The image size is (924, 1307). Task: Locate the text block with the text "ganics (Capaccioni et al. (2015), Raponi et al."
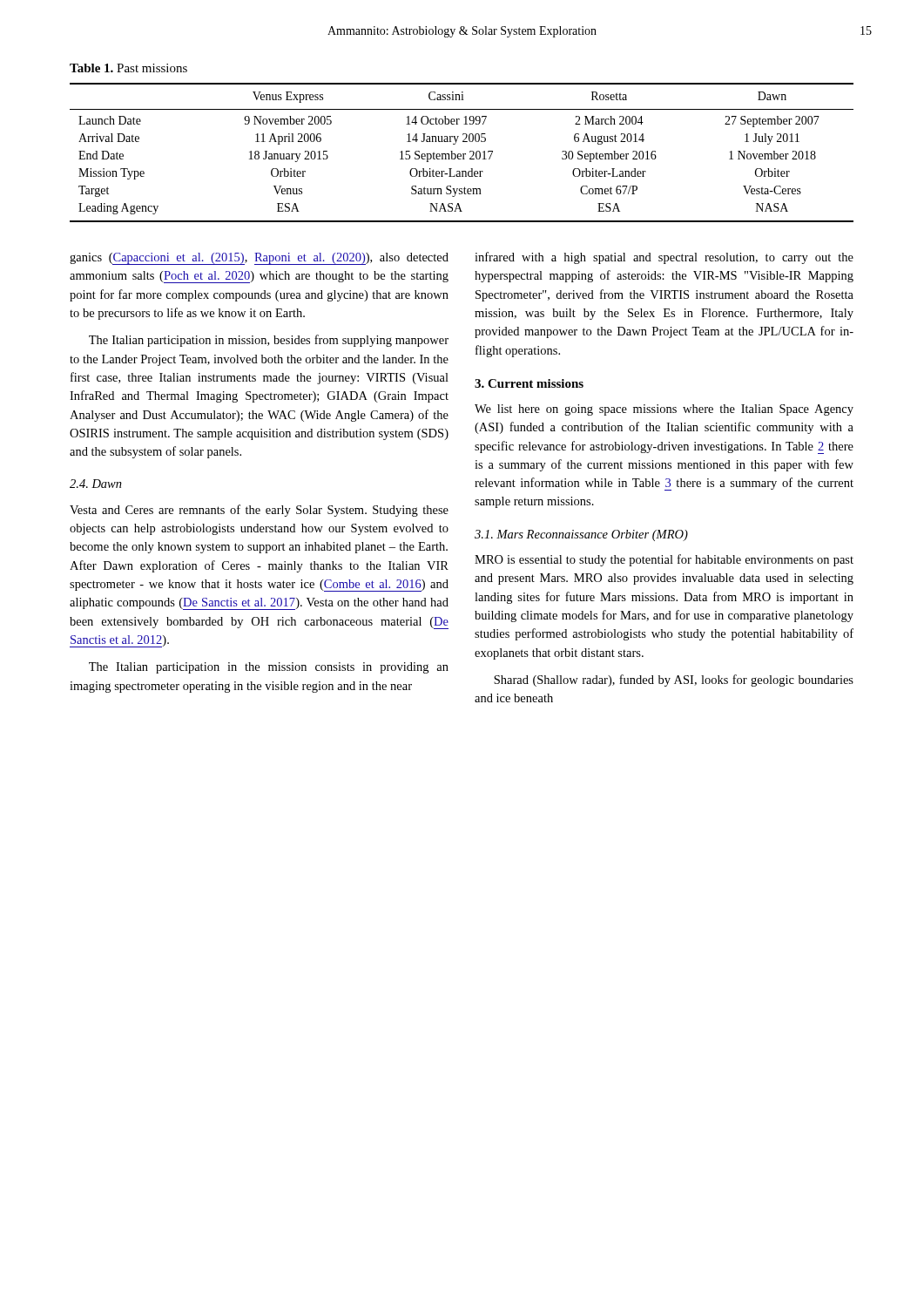(x=259, y=285)
